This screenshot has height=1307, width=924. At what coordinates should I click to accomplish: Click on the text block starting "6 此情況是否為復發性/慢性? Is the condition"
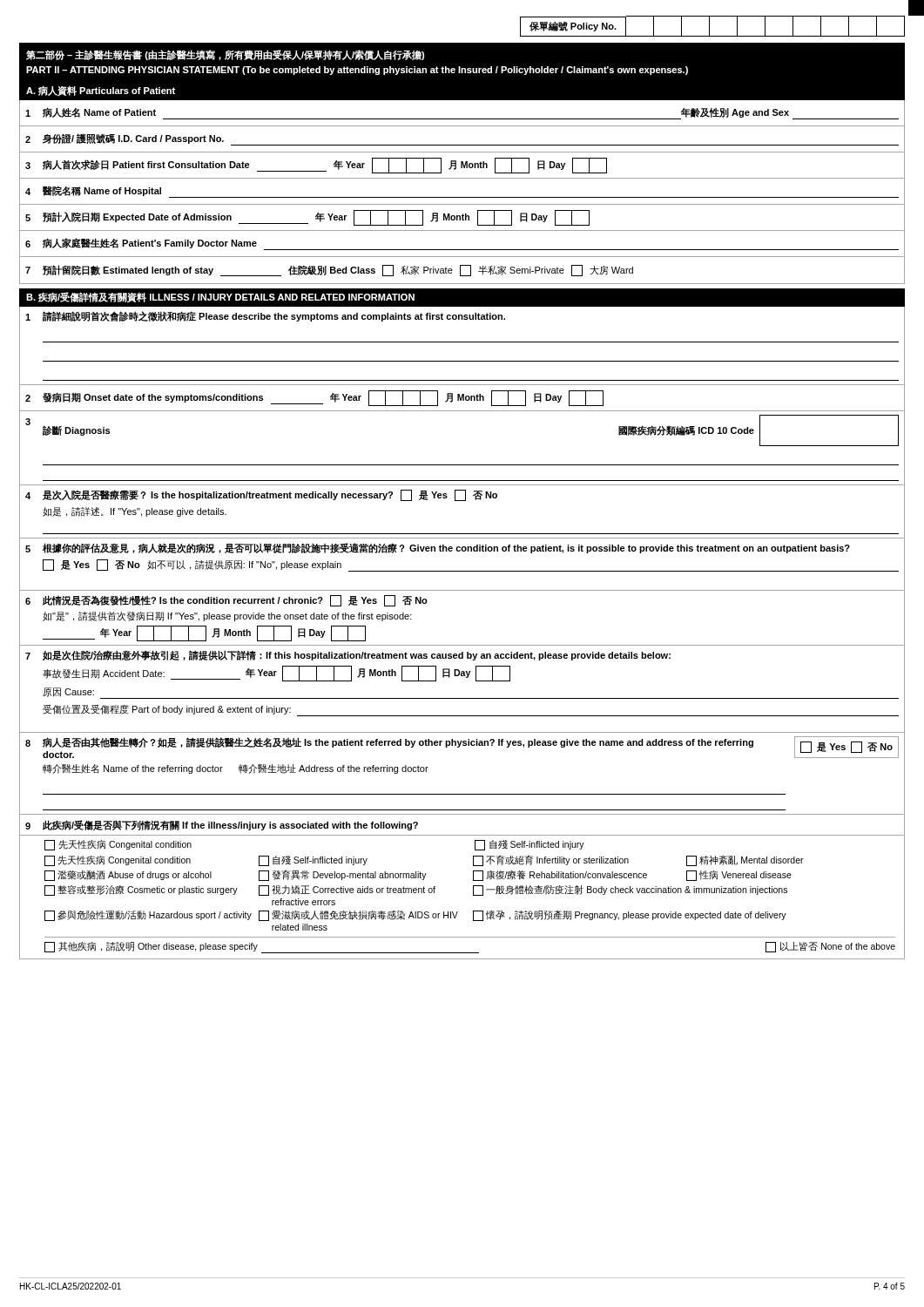click(x=226, y=601)
